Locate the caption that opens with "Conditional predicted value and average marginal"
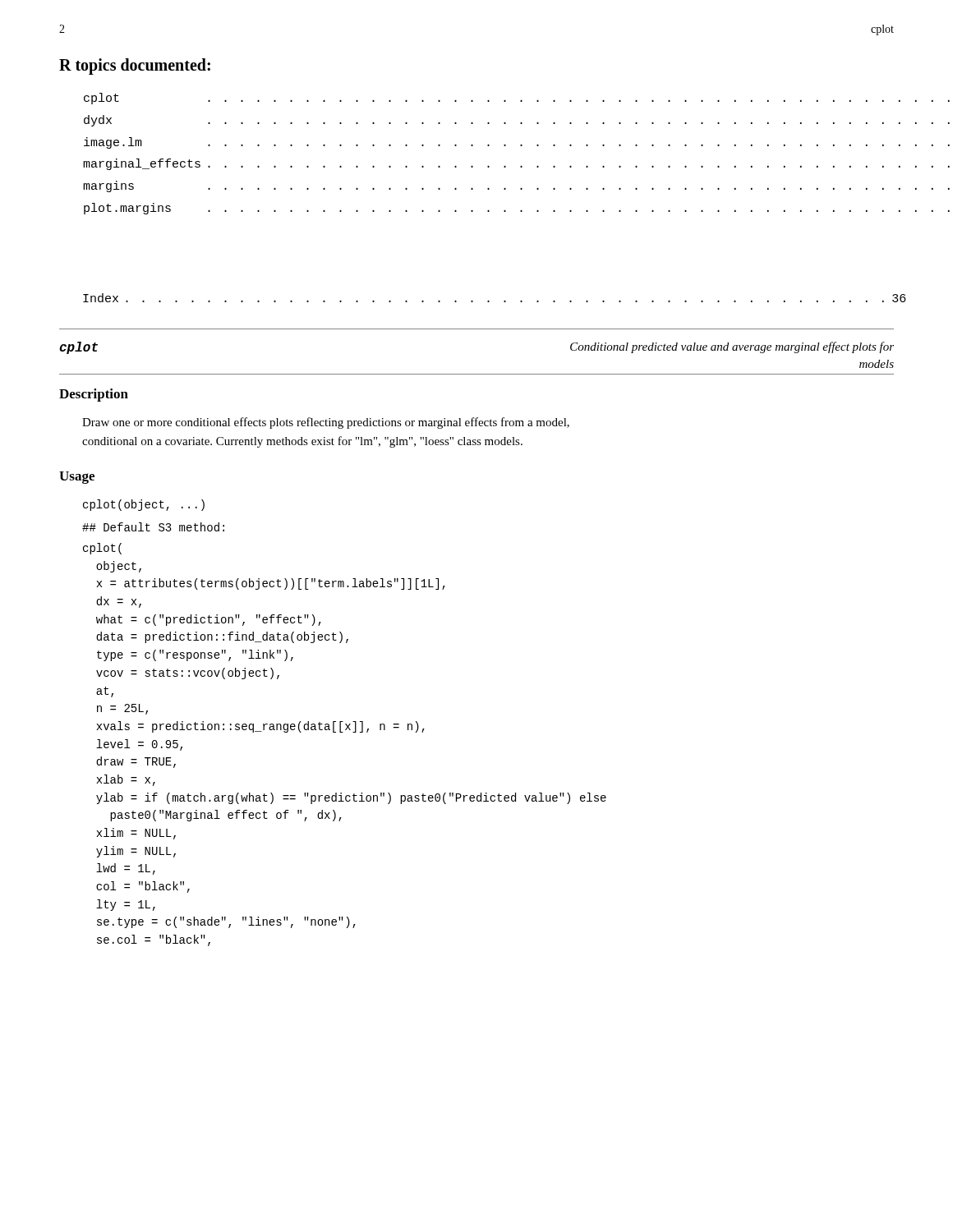 [732, 355]
